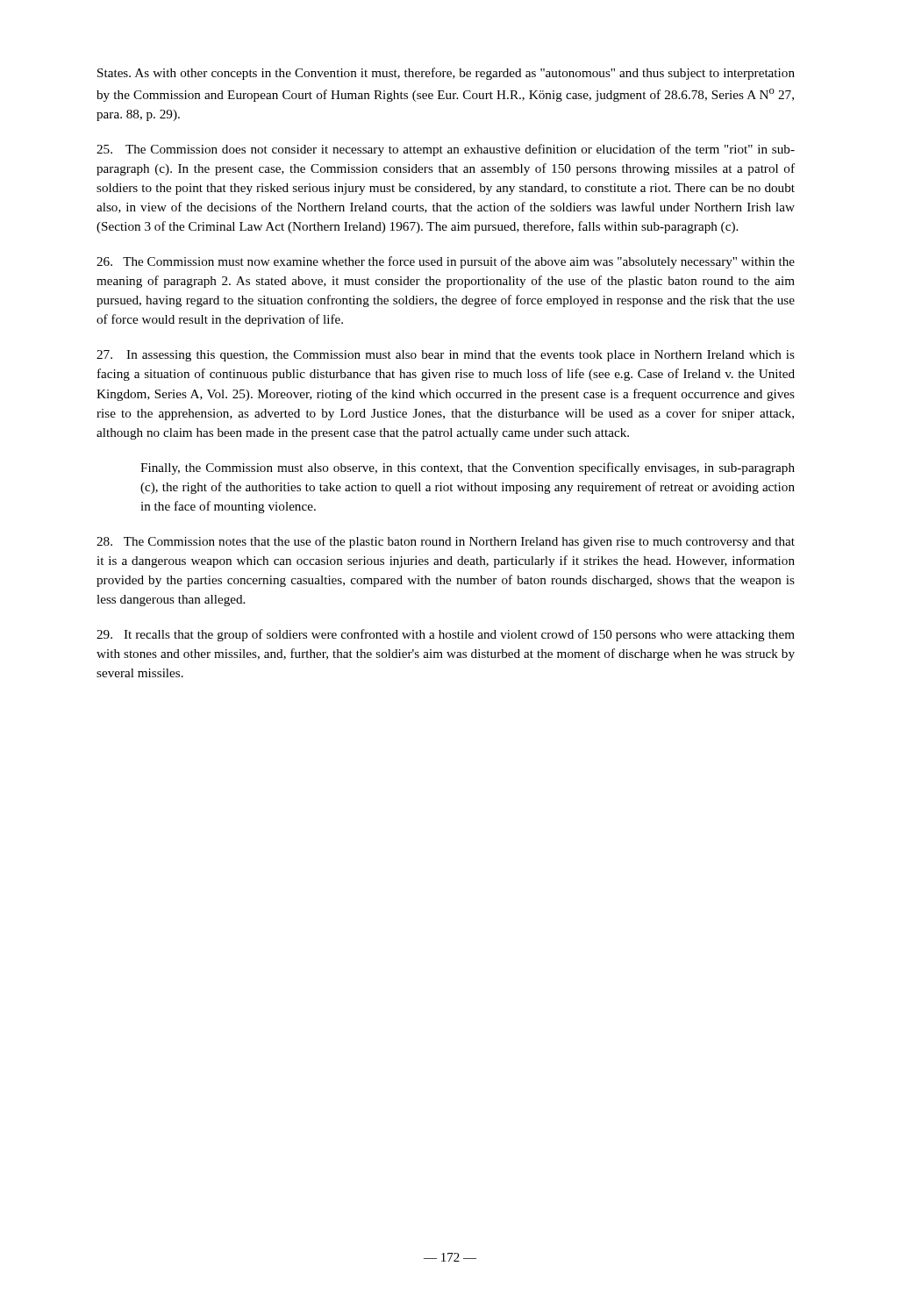Locate the text block with the text "The Commission must now examine whether"
The height and width of the screenshot is (1316, 900).
click(446, 291)
